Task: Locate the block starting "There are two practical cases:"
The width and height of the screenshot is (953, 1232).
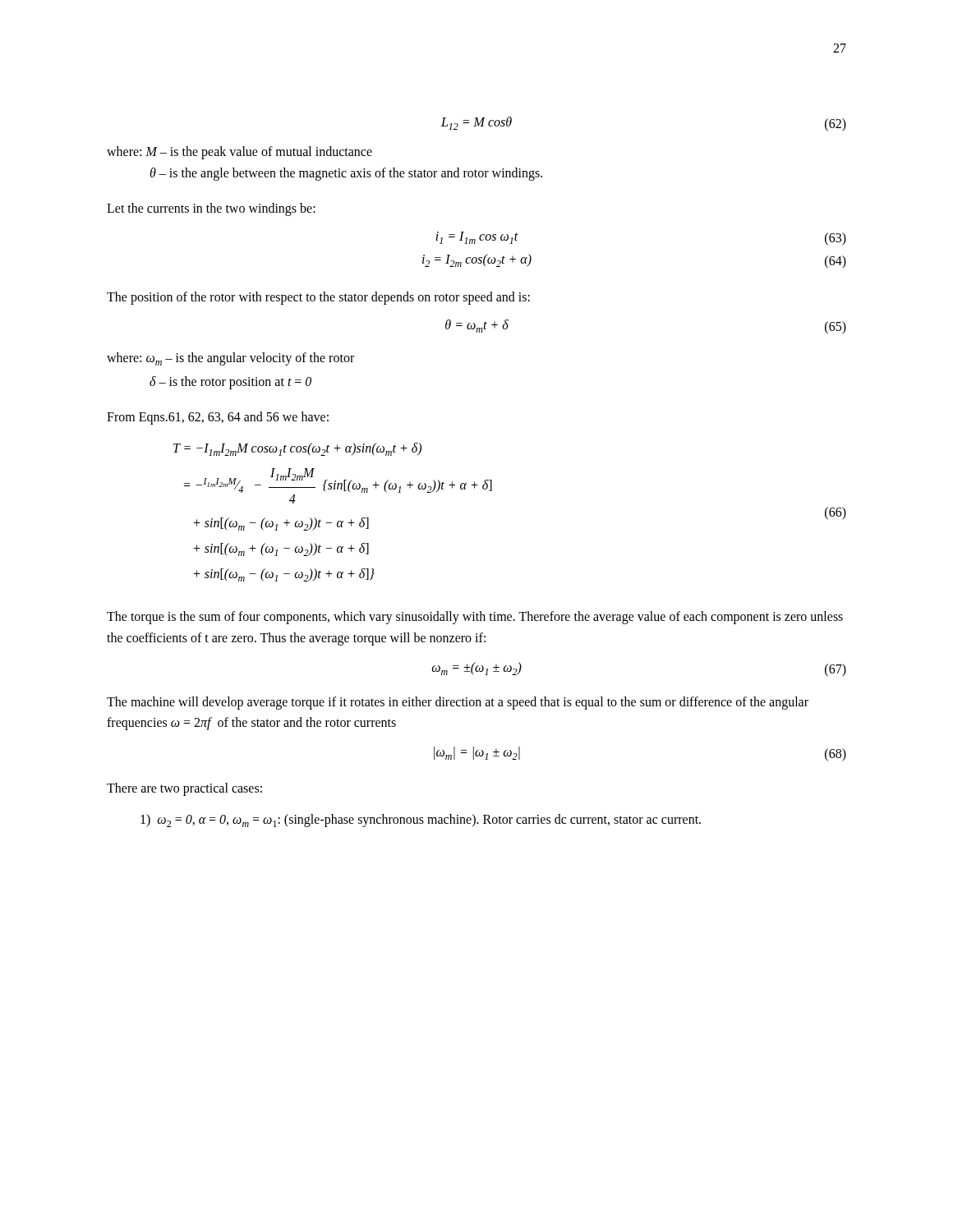Action: tap(185, 788)
